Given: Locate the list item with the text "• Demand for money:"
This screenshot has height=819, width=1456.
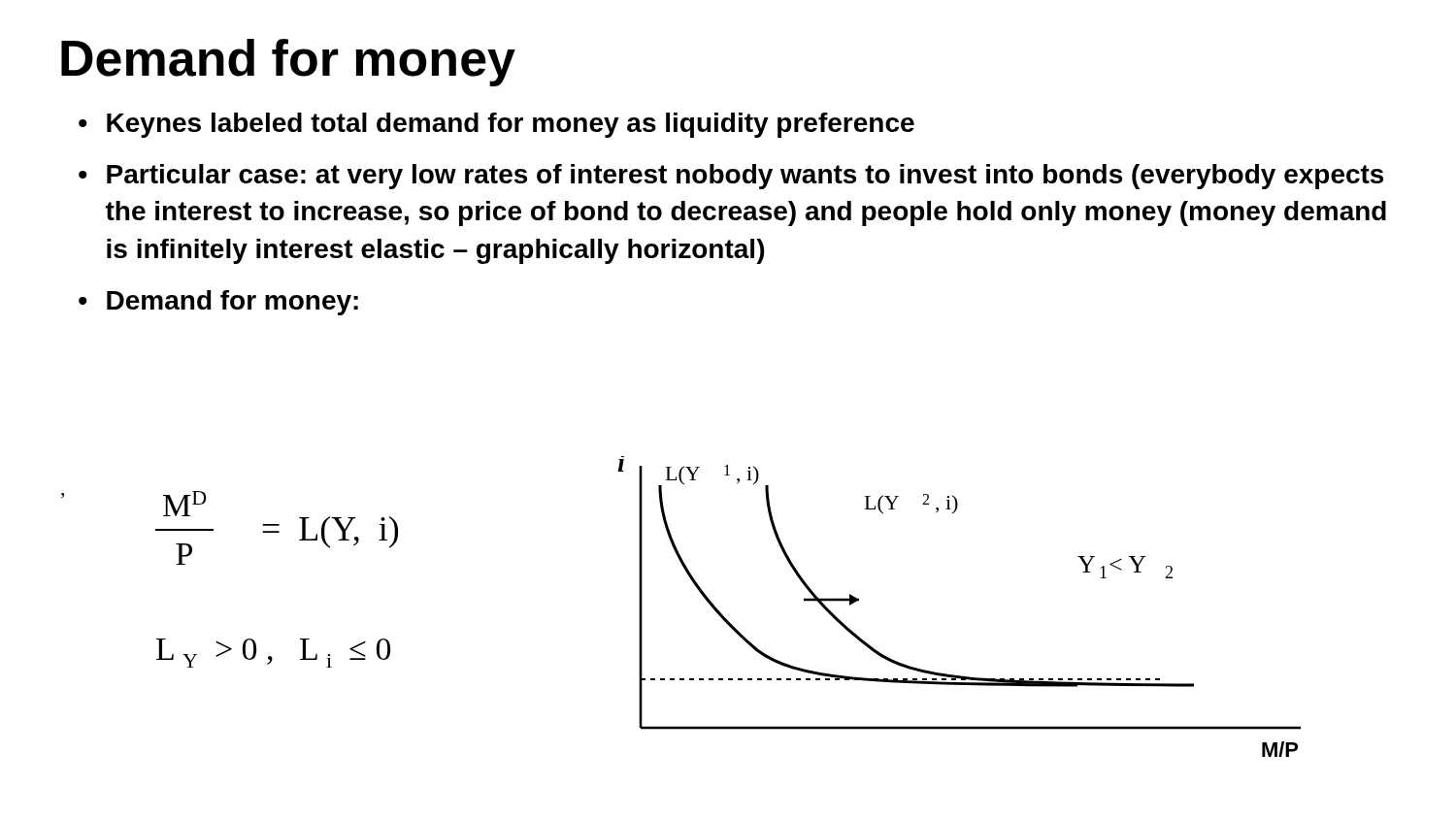Looking at the screenshot, I should (219, 301).
